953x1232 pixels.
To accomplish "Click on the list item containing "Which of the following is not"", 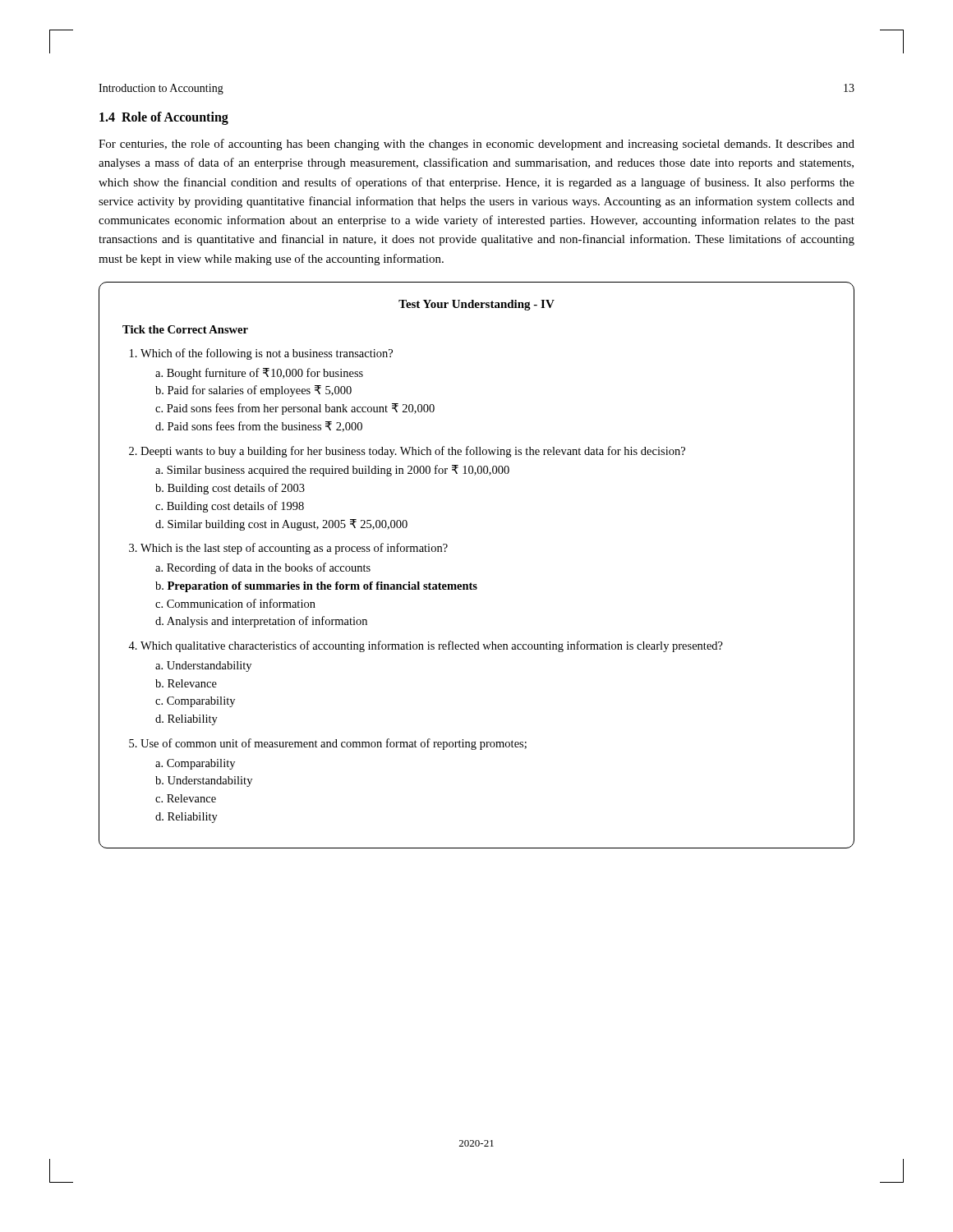I will click(x=267, y=354).
